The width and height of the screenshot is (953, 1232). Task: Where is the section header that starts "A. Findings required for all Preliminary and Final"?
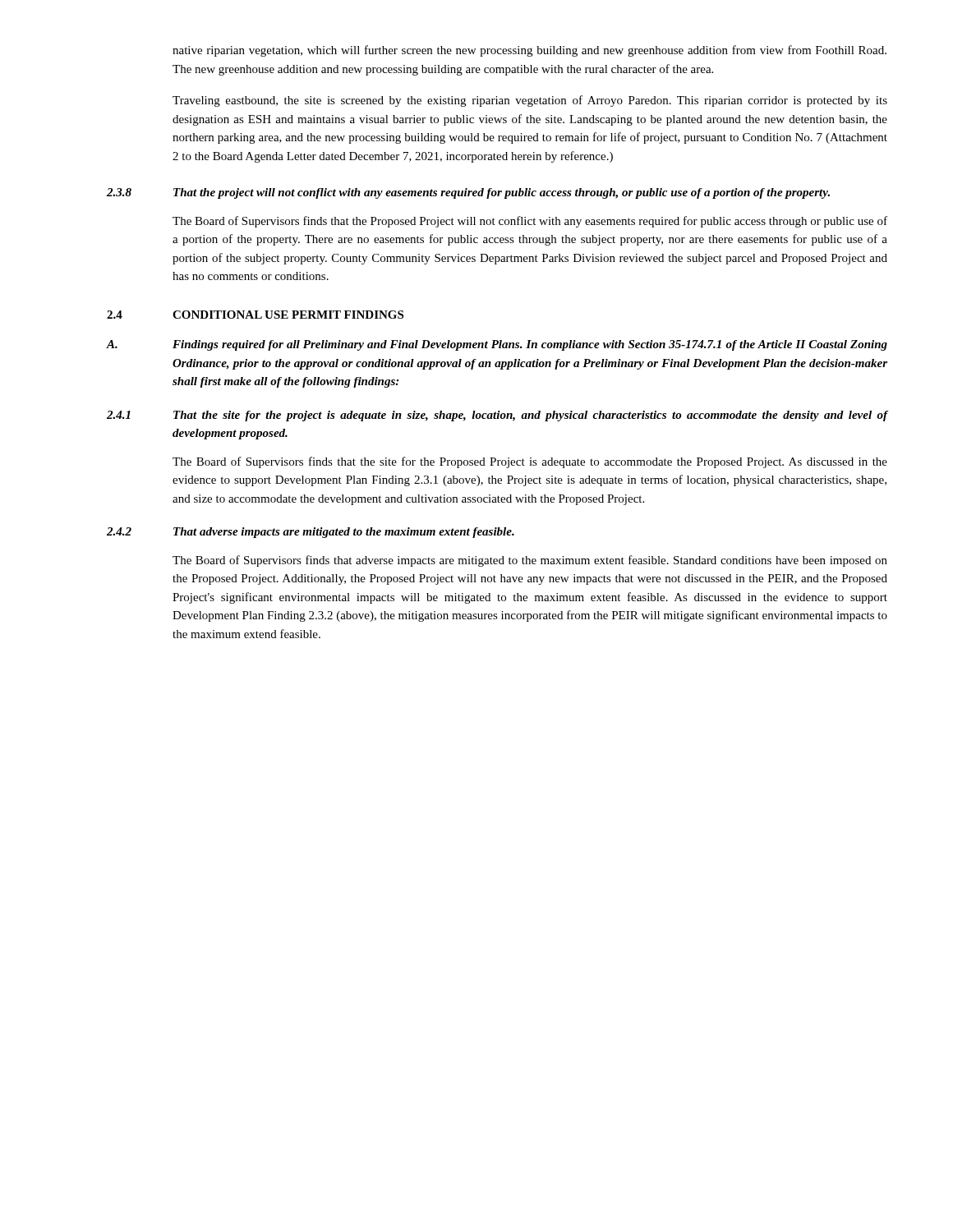pyautogui.click(x=497, y=363)
